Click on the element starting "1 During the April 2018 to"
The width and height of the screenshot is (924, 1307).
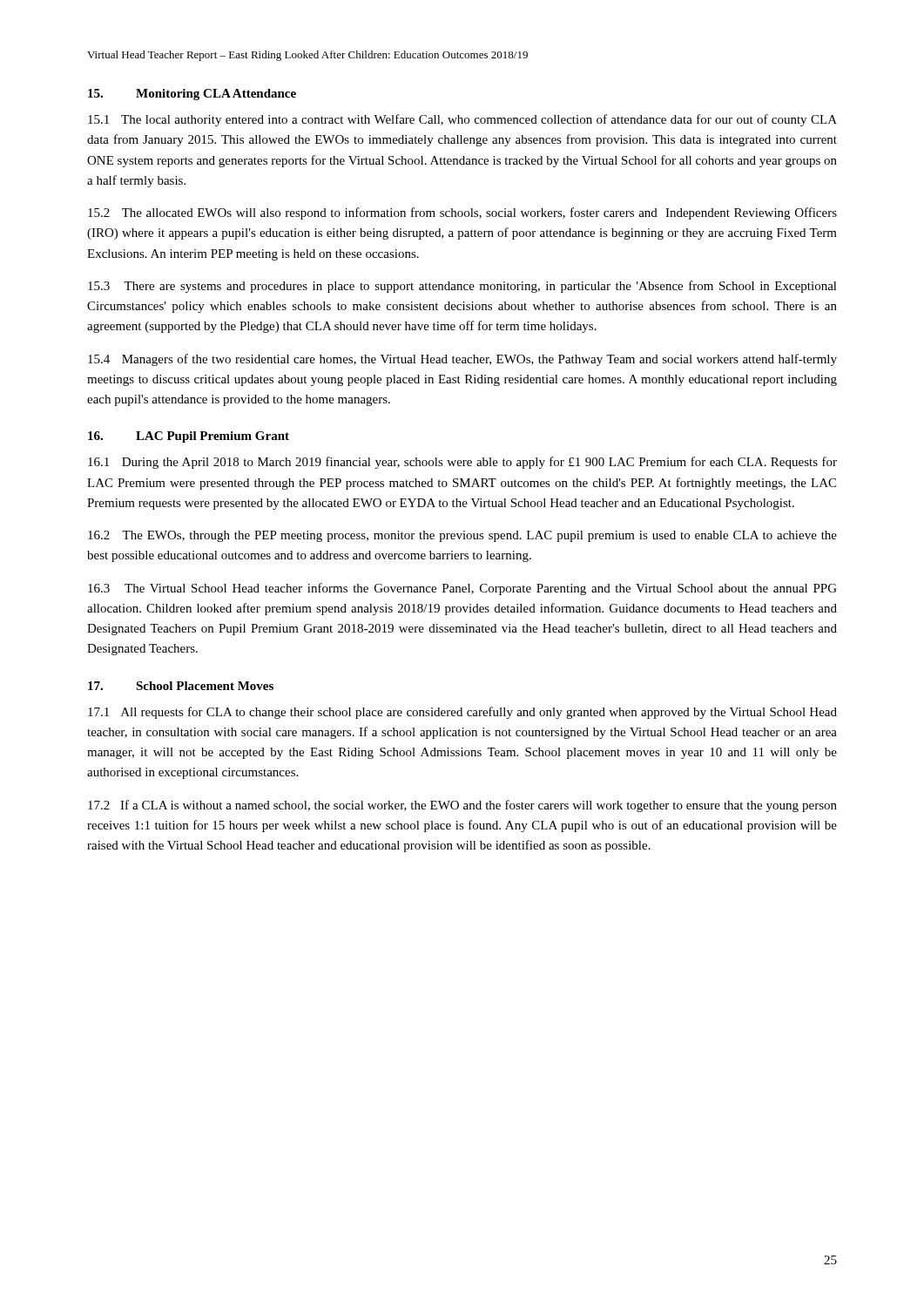click(462, 482)
